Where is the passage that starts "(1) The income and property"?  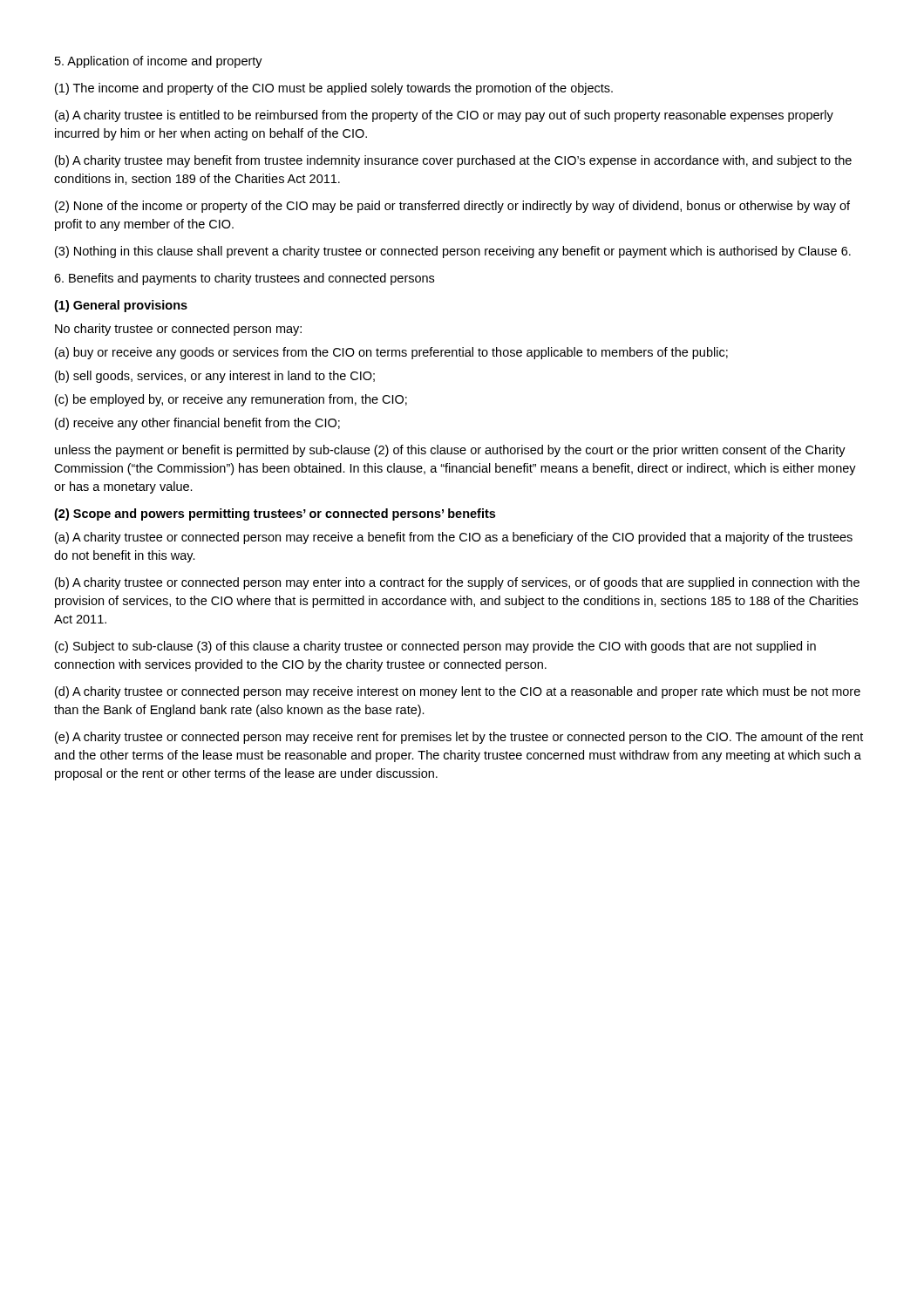(x=334, y=88)
